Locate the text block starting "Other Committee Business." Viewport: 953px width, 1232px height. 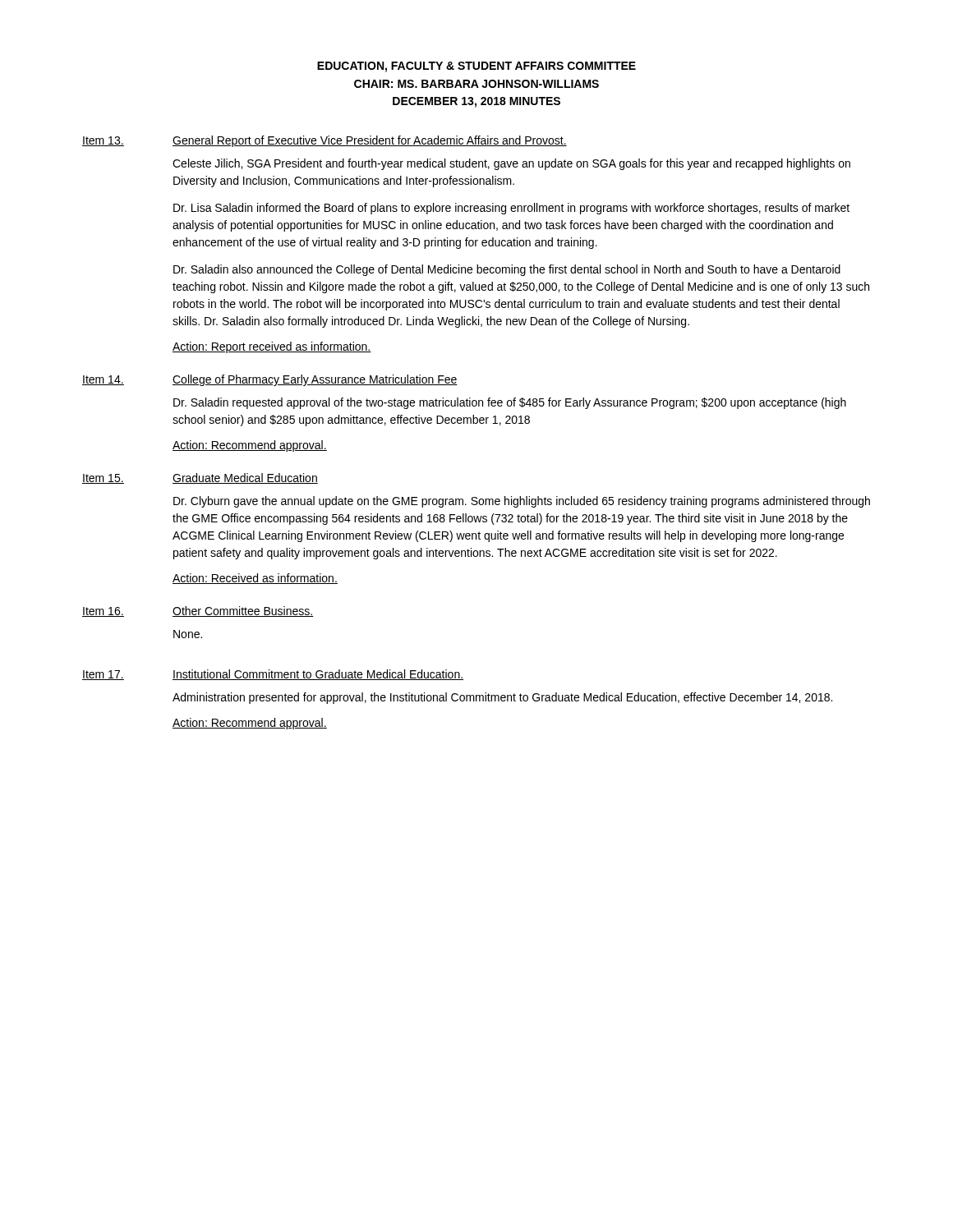point(243,611)
